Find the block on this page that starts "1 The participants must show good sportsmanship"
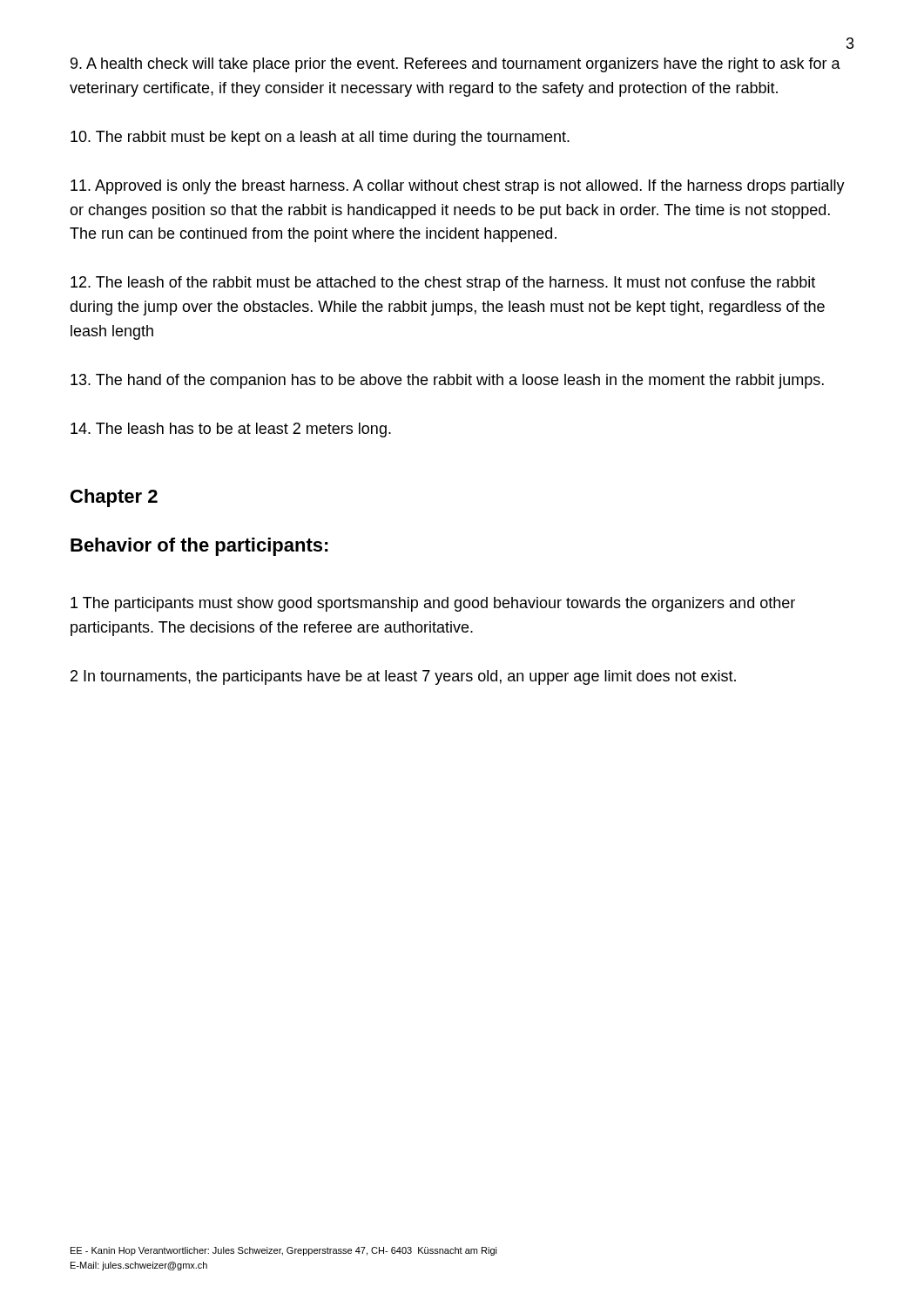The image size is (924, 1307). (432, 615)
